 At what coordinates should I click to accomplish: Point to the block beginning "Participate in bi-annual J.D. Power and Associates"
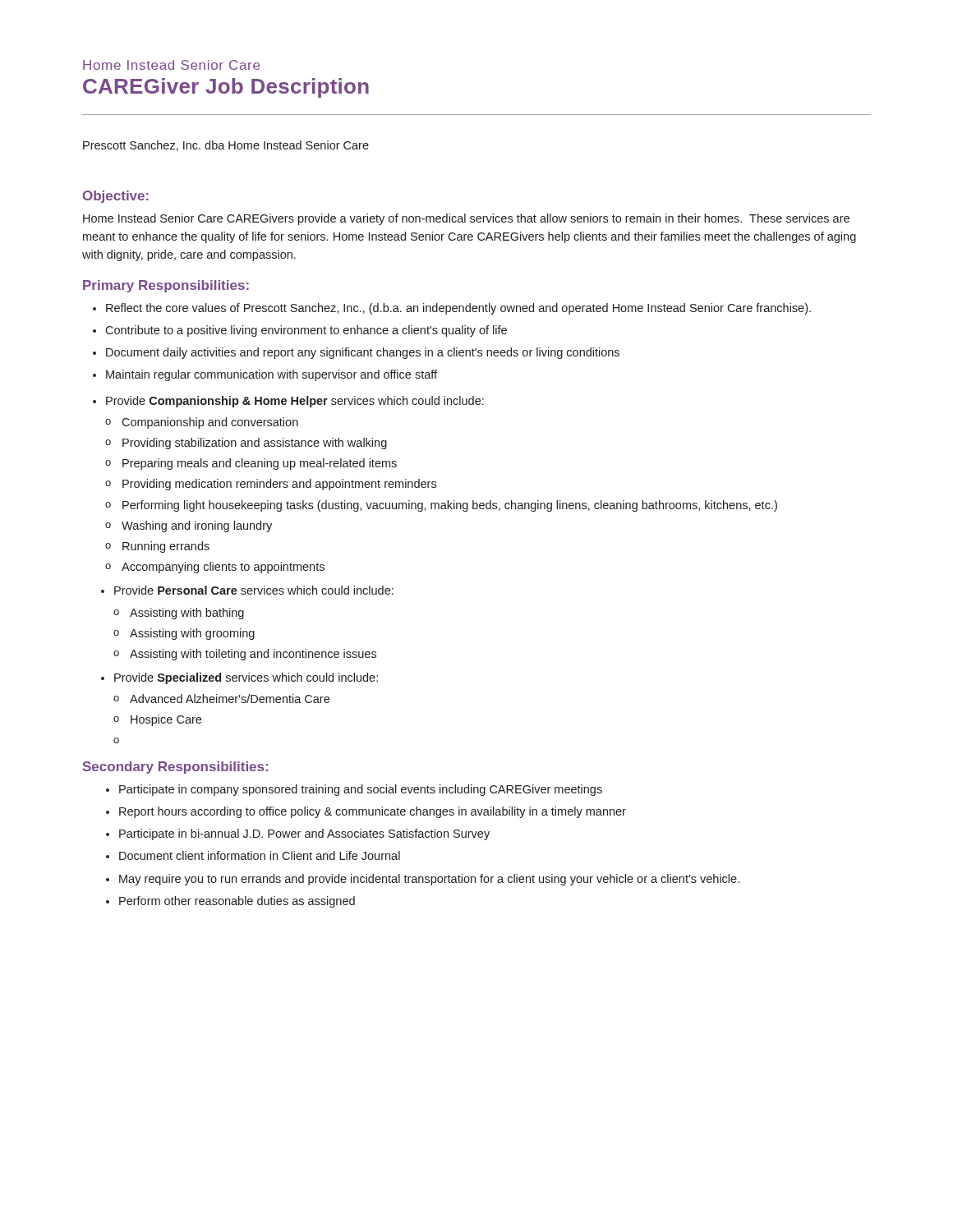point(495,834)
